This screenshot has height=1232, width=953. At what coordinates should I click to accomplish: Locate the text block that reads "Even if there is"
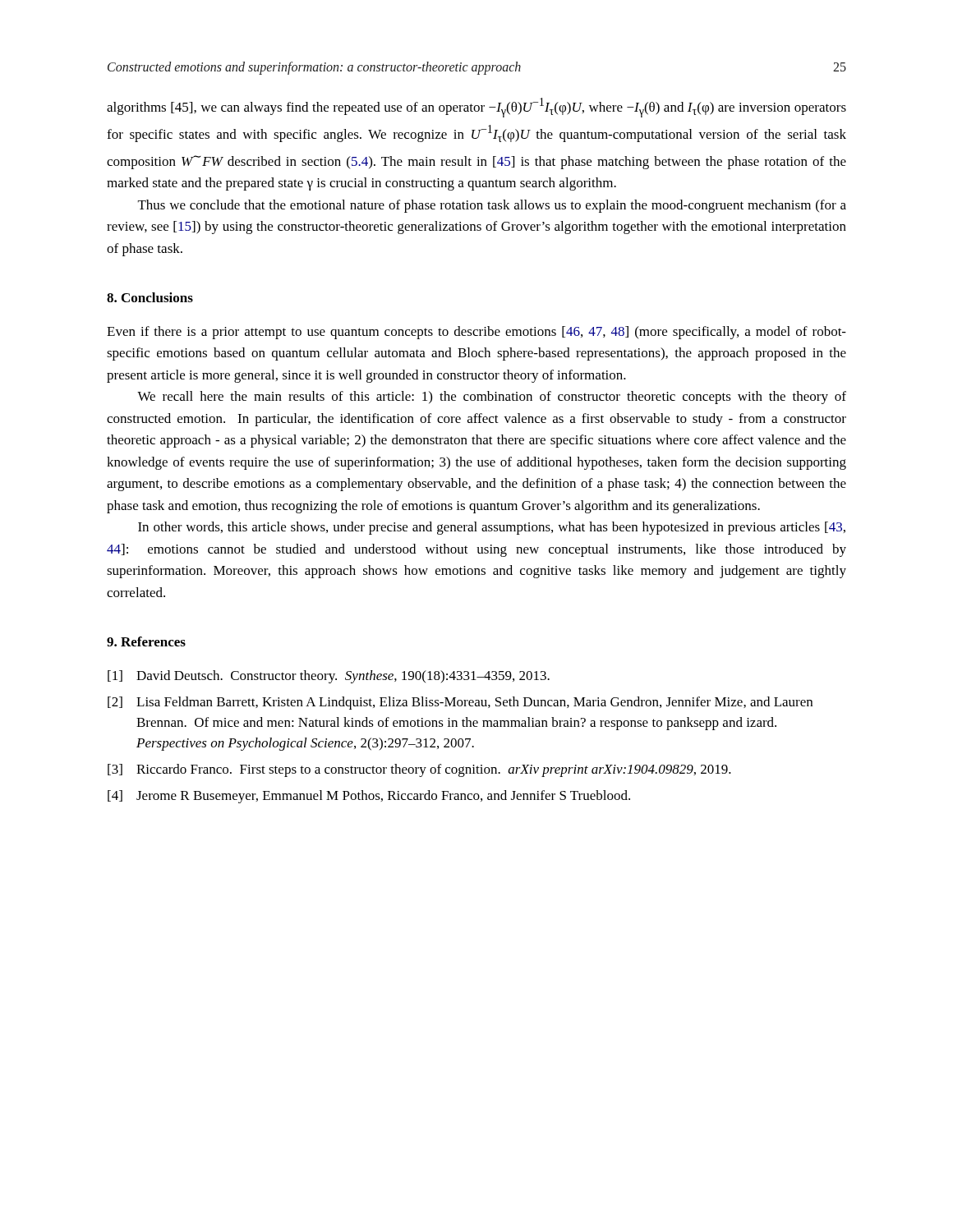point(476,354)
